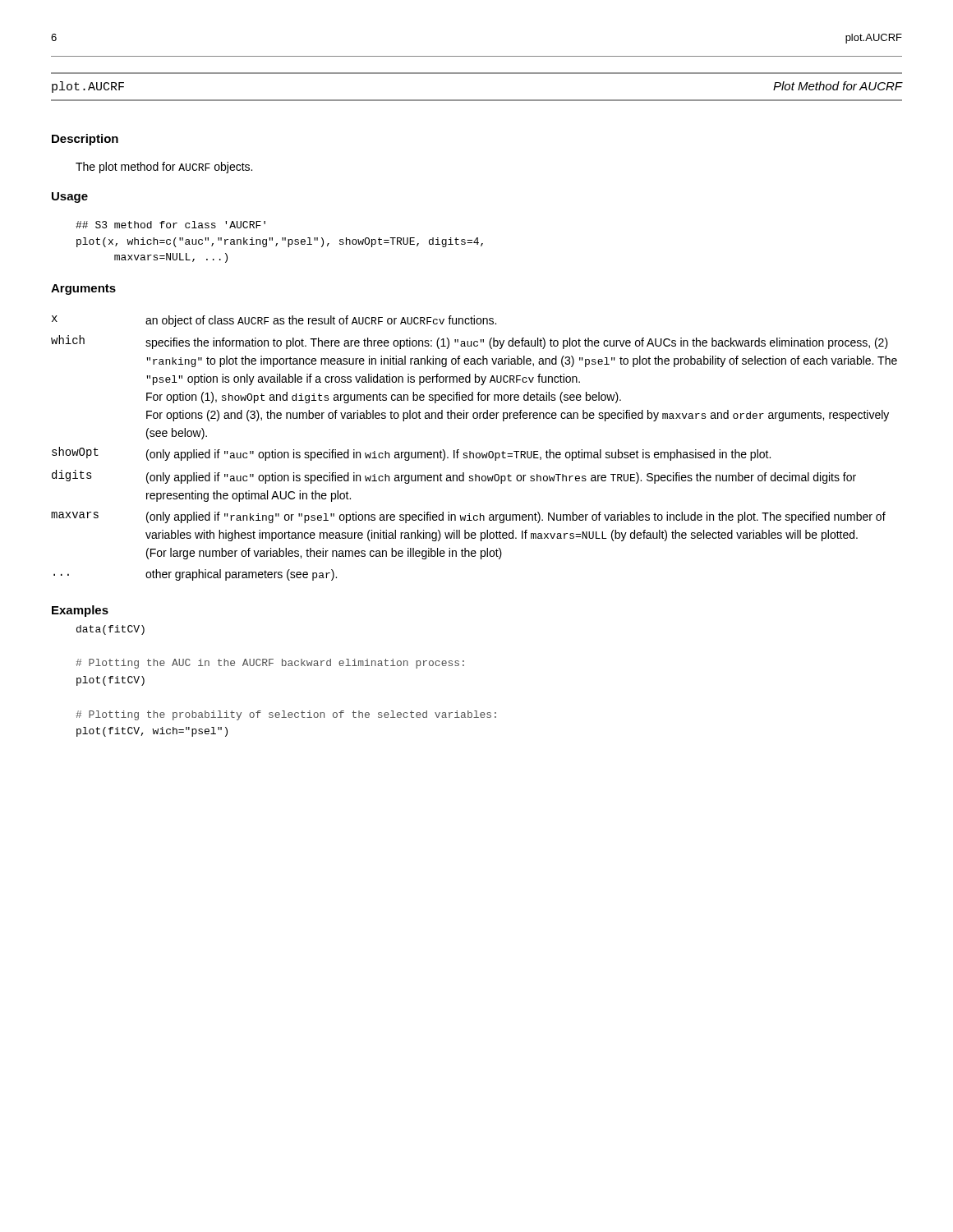
Task: Locate the title that opens with "plot.AUCRF Plot Method"
Action: [92, 87]
